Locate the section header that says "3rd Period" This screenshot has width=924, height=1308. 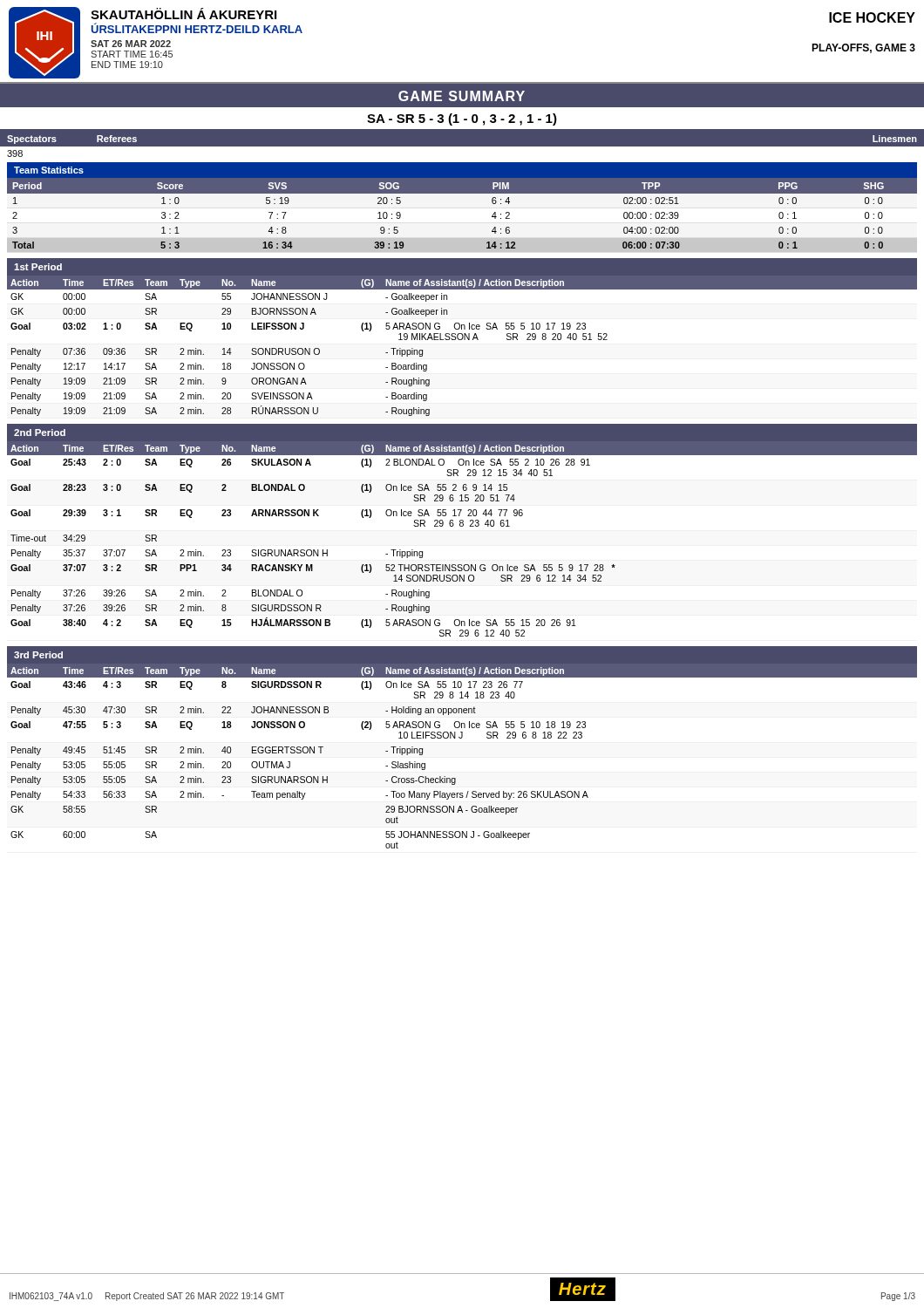39,655
